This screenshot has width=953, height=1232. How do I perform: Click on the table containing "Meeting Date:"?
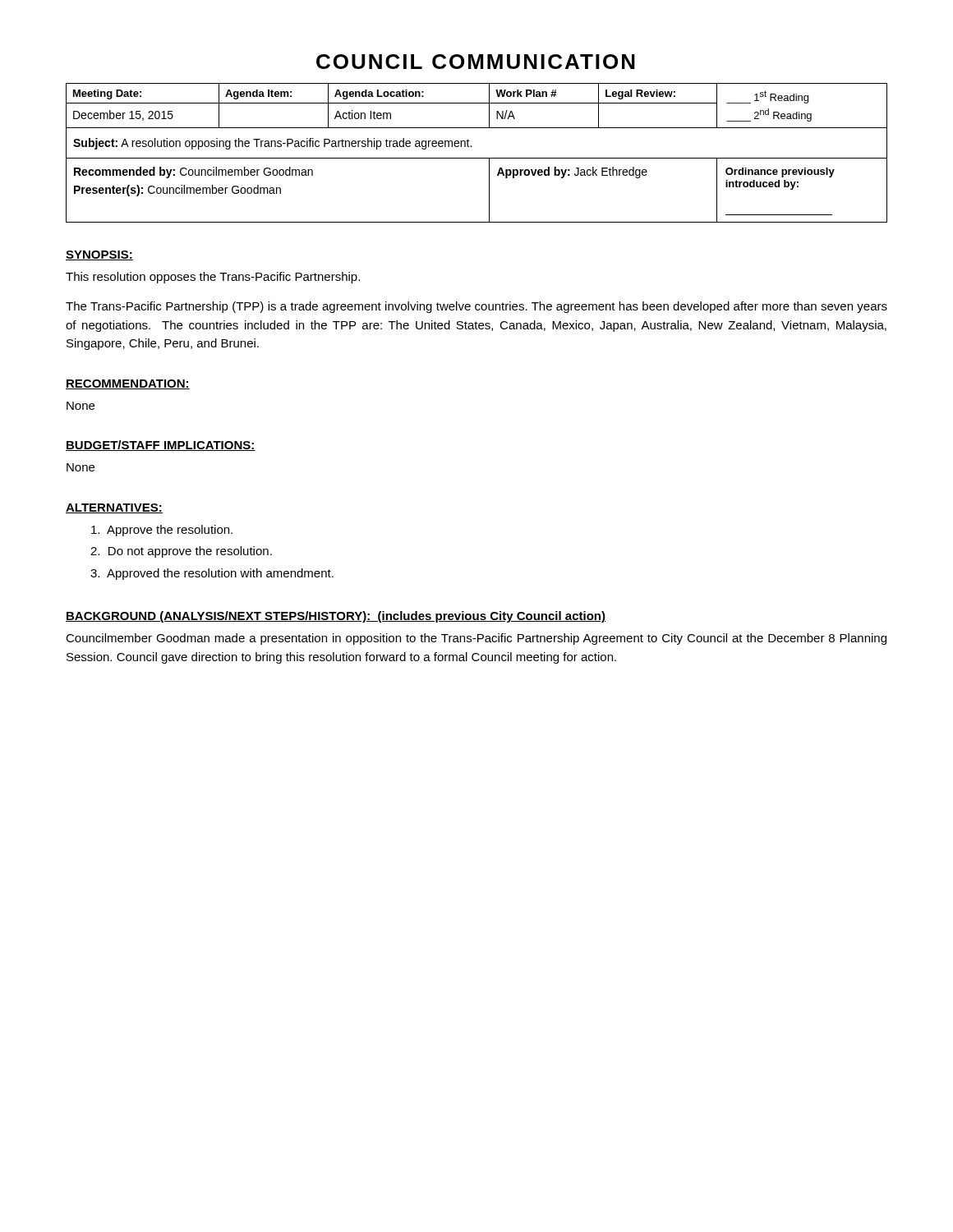tap(476, 153)
